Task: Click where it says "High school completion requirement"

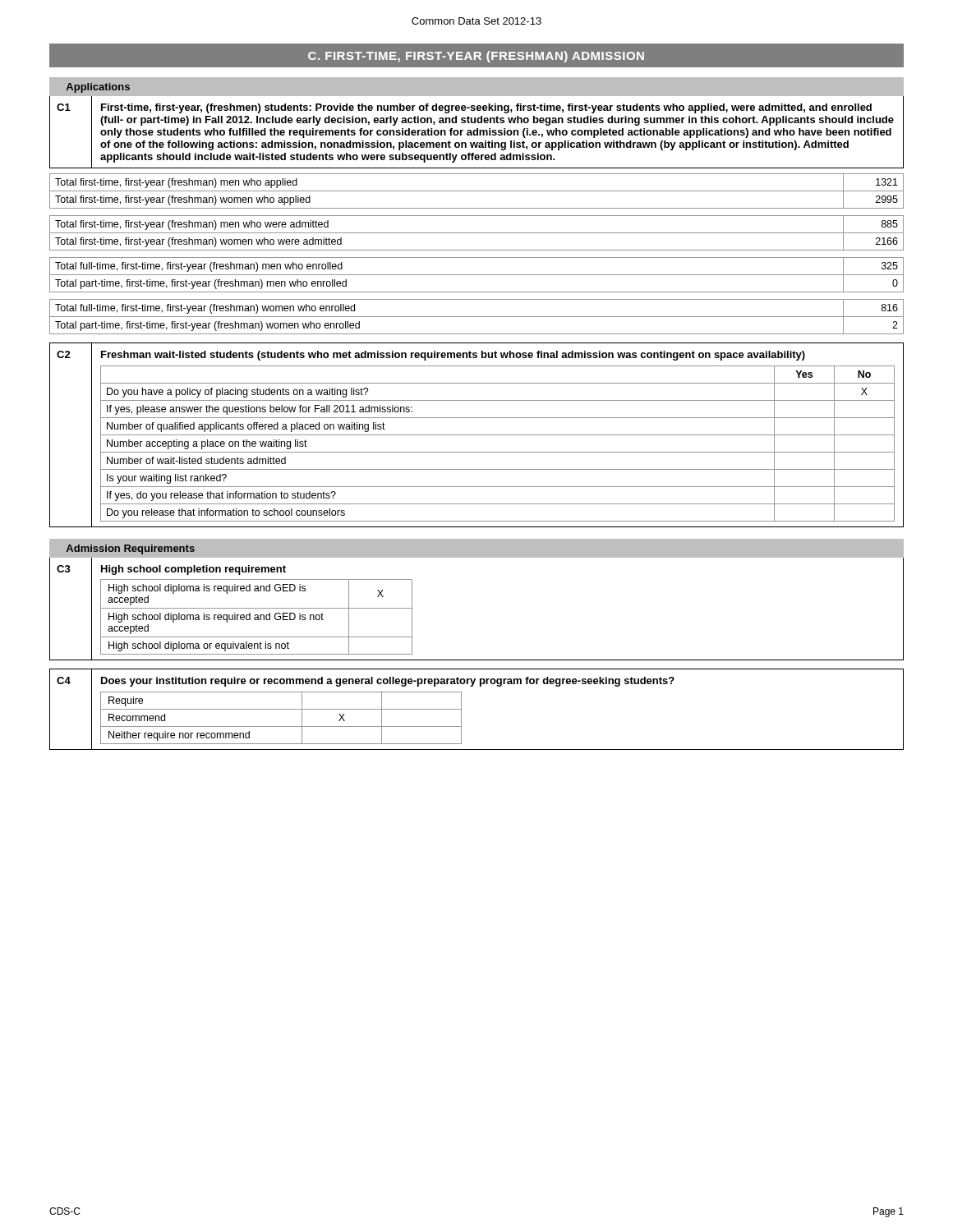Action: [193, 569]
